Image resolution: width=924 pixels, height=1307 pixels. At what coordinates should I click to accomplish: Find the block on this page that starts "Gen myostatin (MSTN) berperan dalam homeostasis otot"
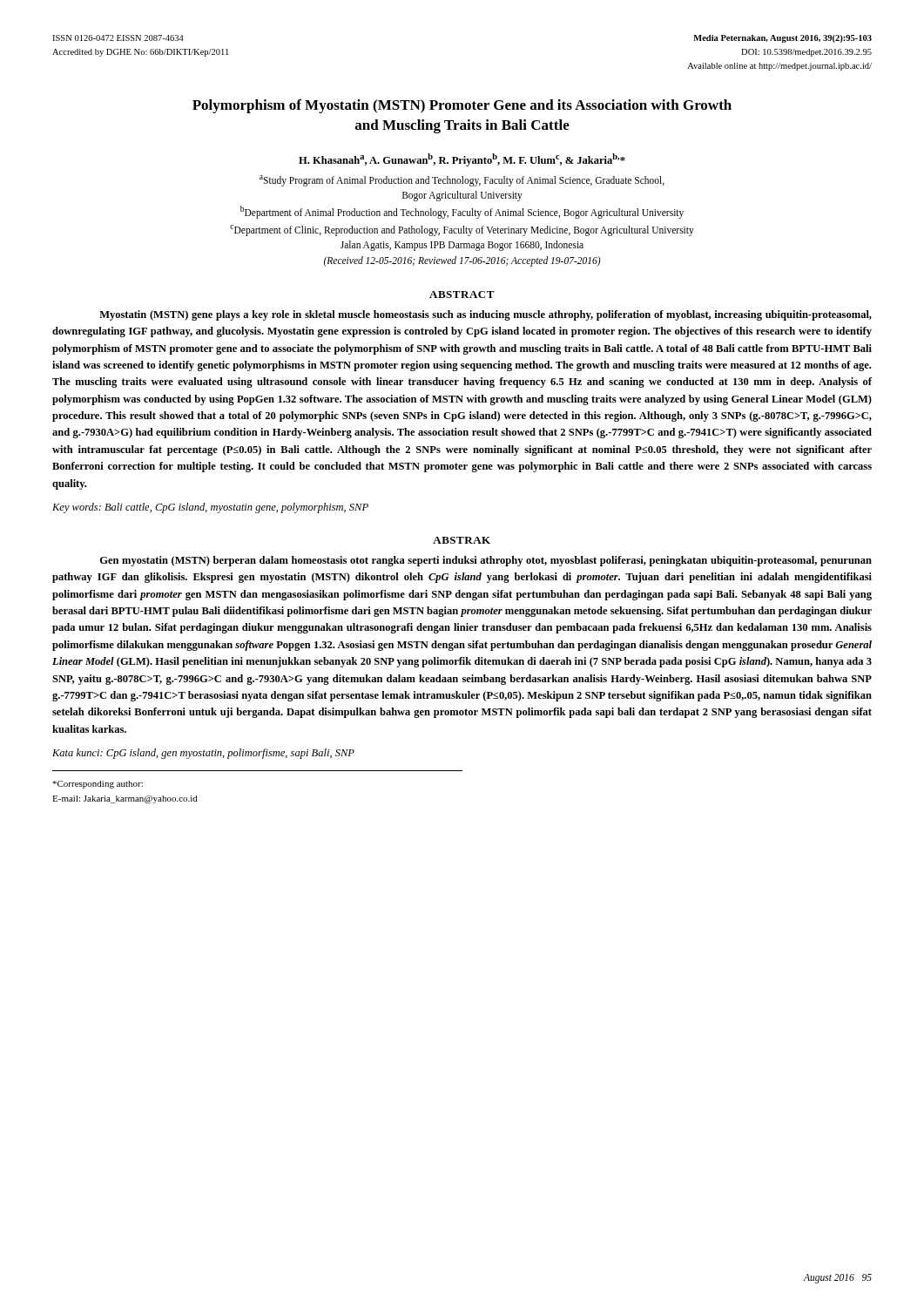coord(462,645)
